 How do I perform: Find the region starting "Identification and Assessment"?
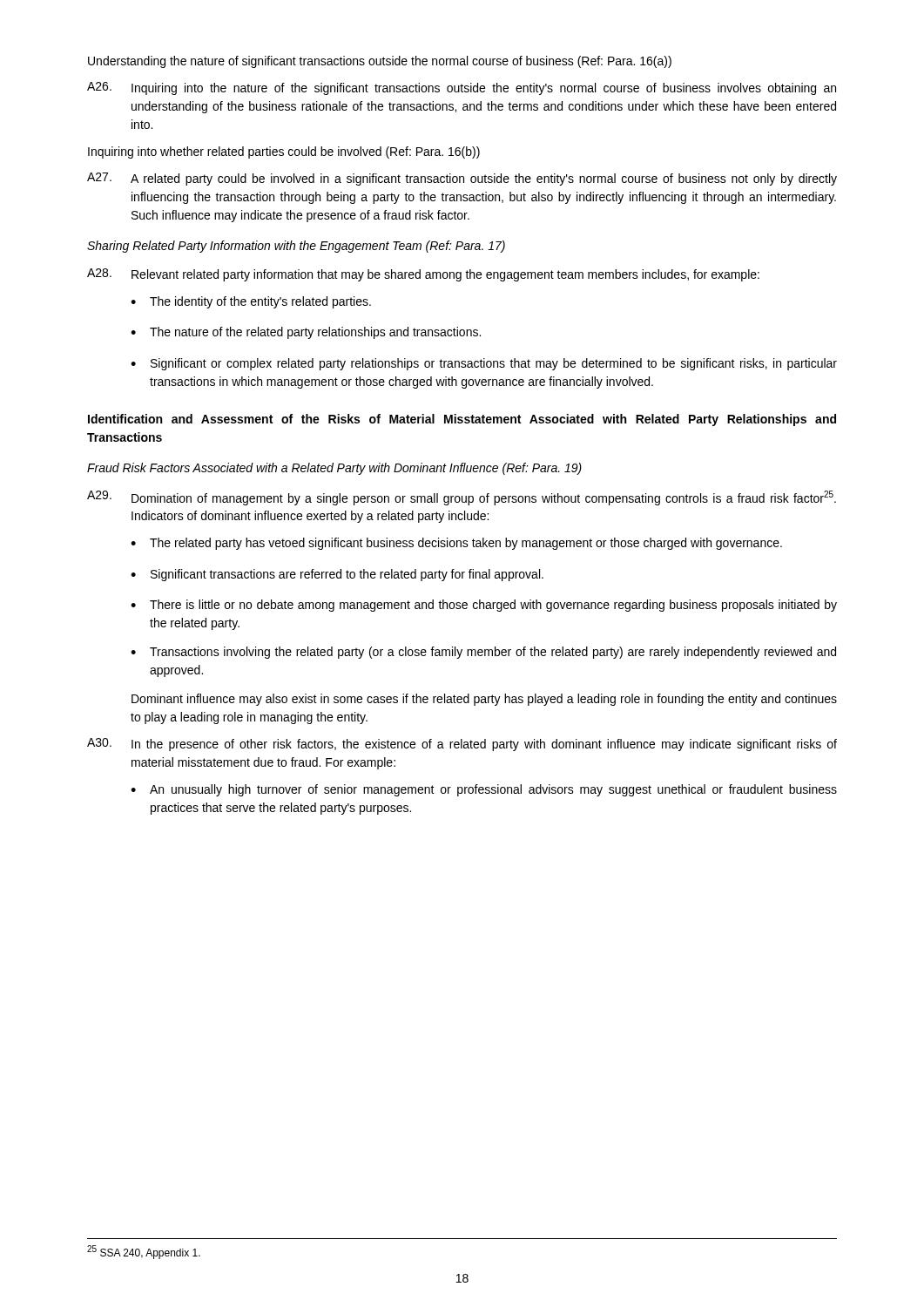point(462,428)
